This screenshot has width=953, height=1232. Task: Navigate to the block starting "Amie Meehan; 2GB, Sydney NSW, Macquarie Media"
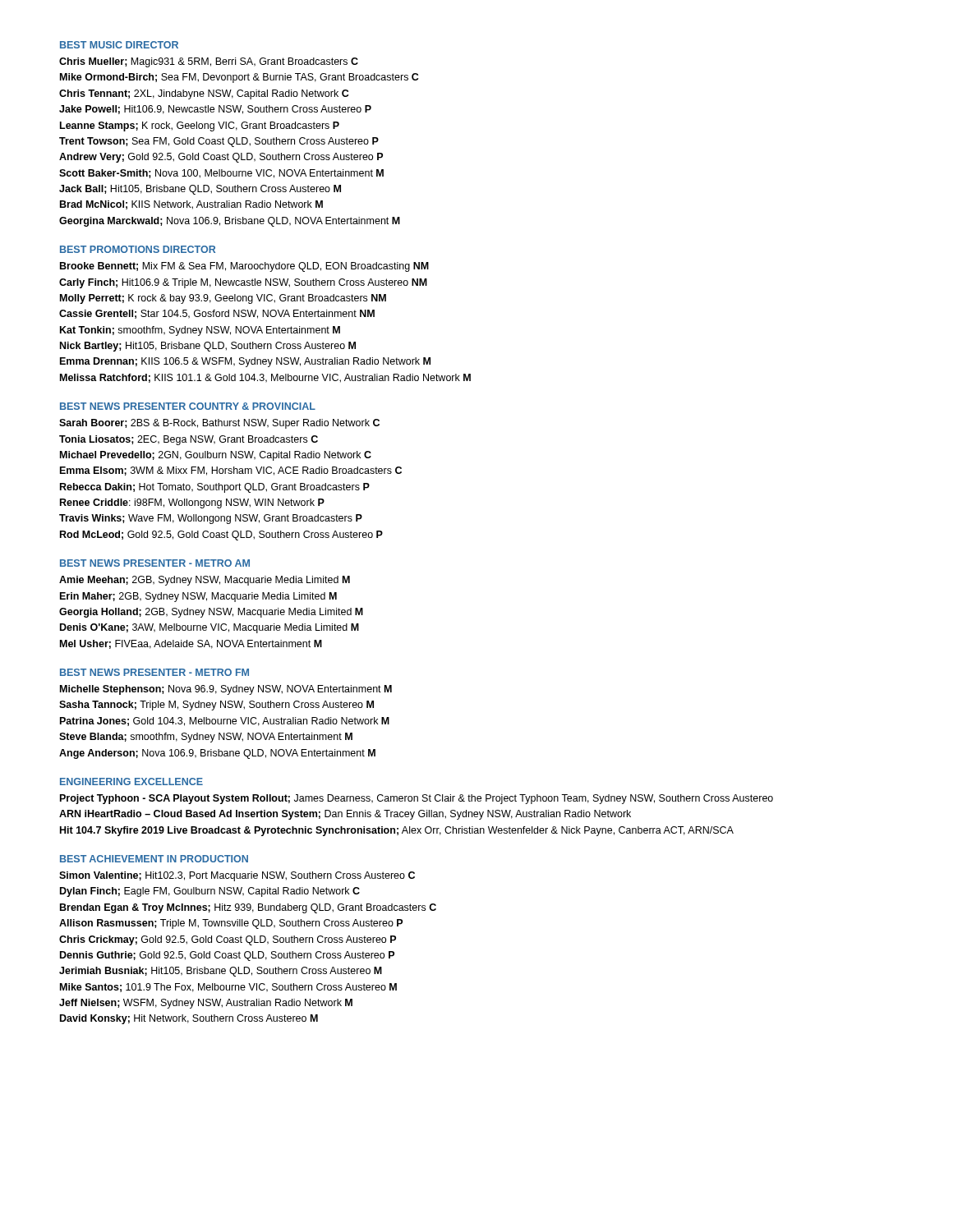[x=211, y=612]
